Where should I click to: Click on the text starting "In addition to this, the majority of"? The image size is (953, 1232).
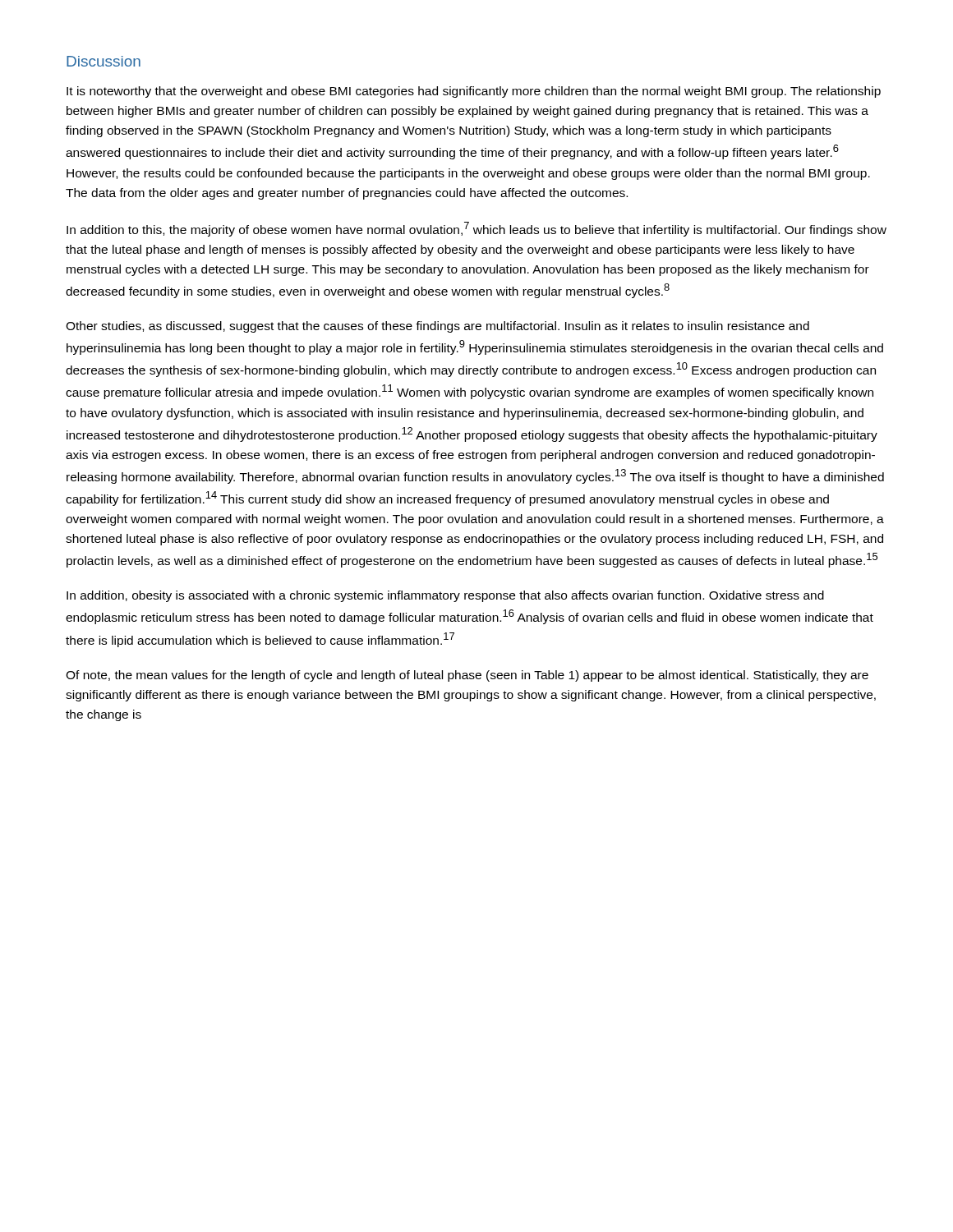tap(476, 259)
